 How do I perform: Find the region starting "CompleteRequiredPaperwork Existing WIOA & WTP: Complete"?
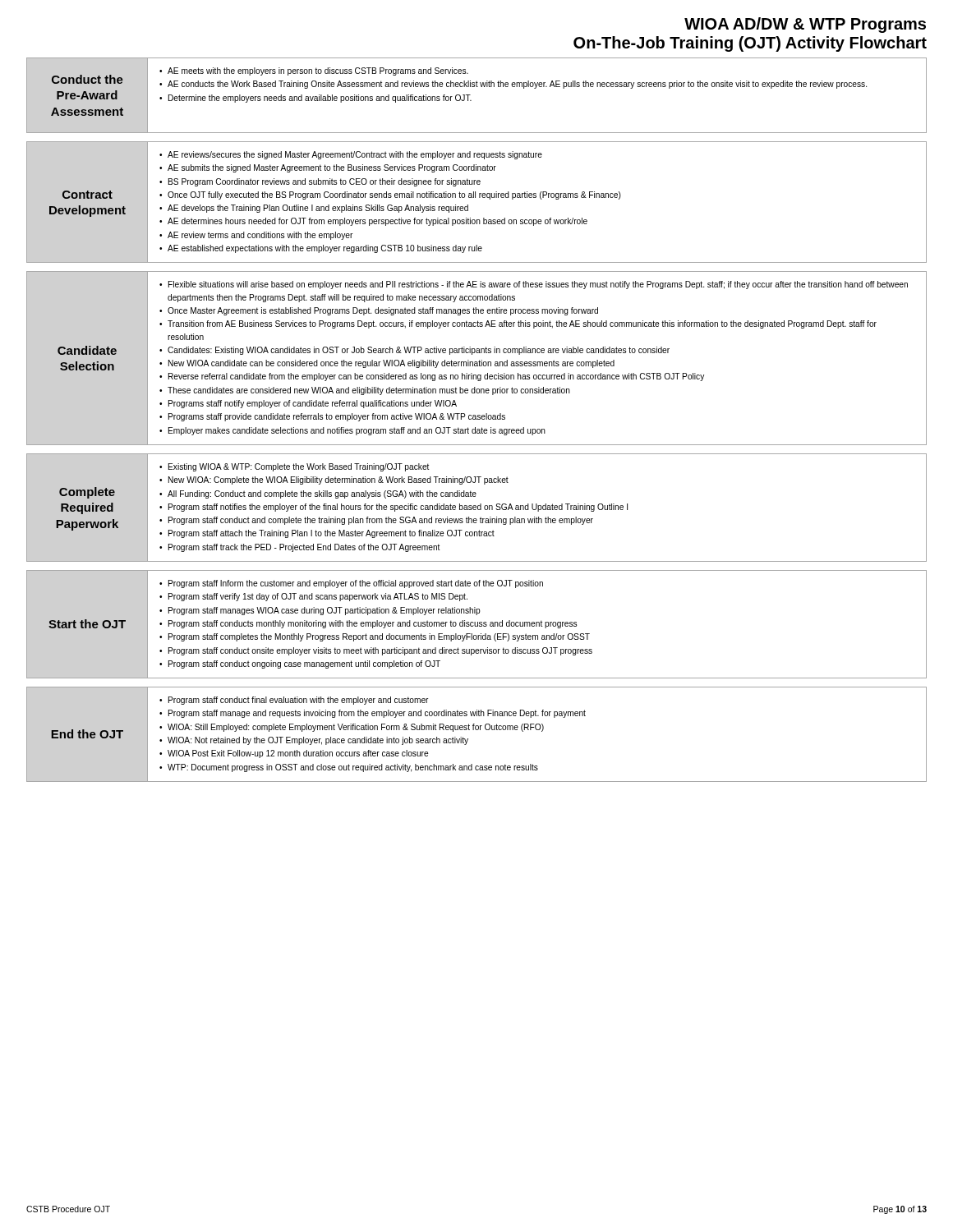click(x=476, y=508)
